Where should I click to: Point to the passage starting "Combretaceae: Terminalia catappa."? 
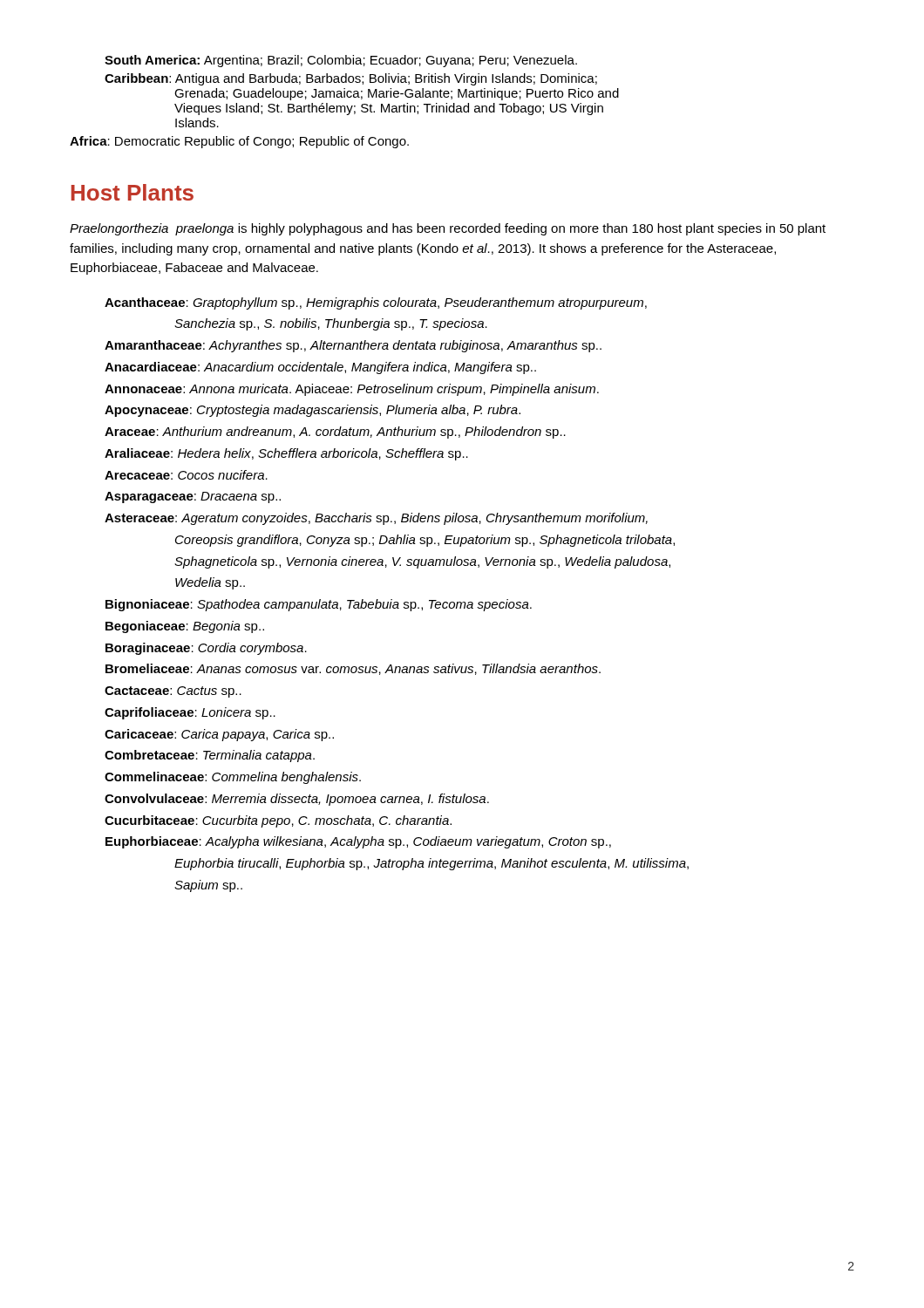pyautogui.click(x=210, y=755)
